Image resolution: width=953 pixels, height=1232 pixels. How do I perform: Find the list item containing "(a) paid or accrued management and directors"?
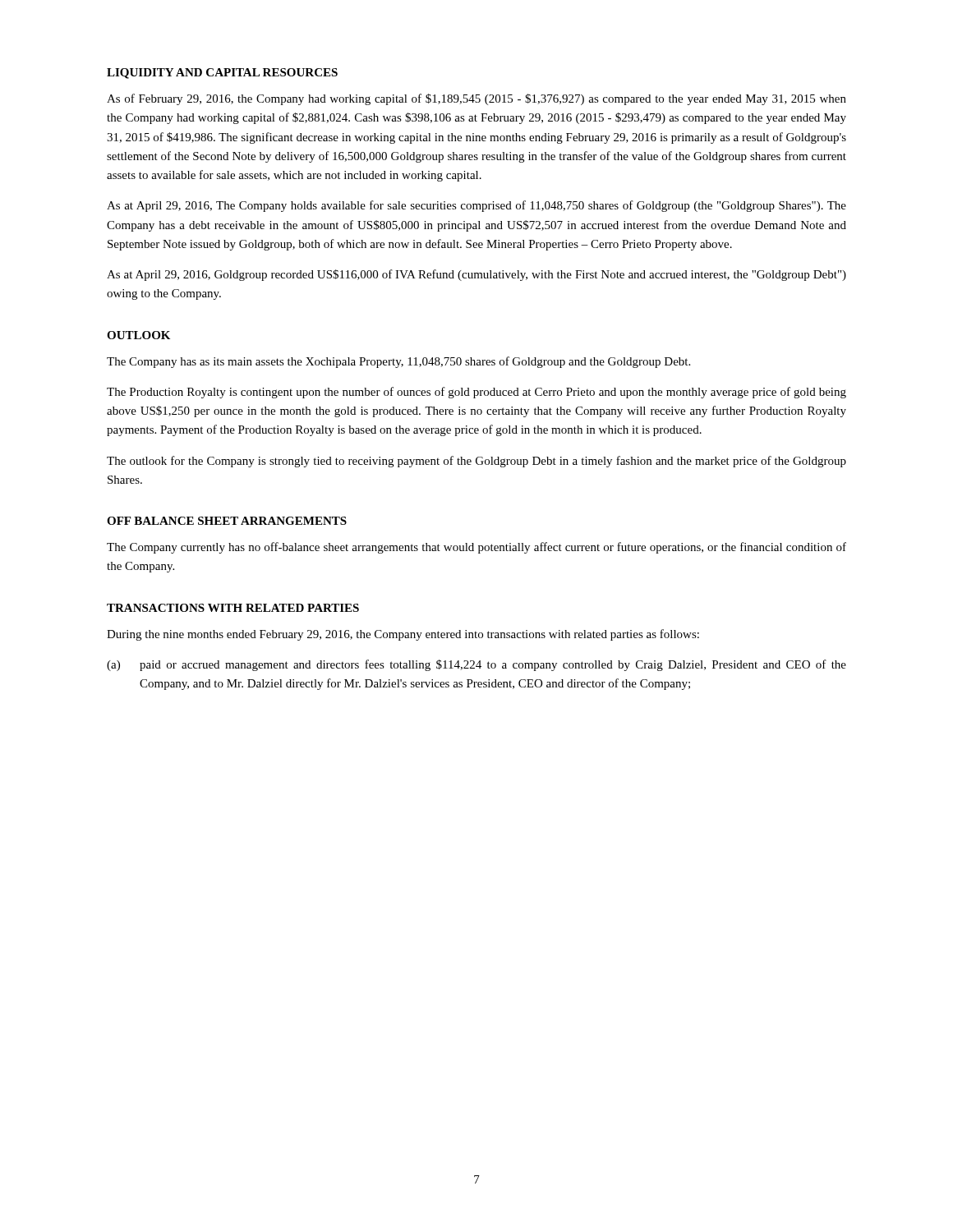click(476, 674)
